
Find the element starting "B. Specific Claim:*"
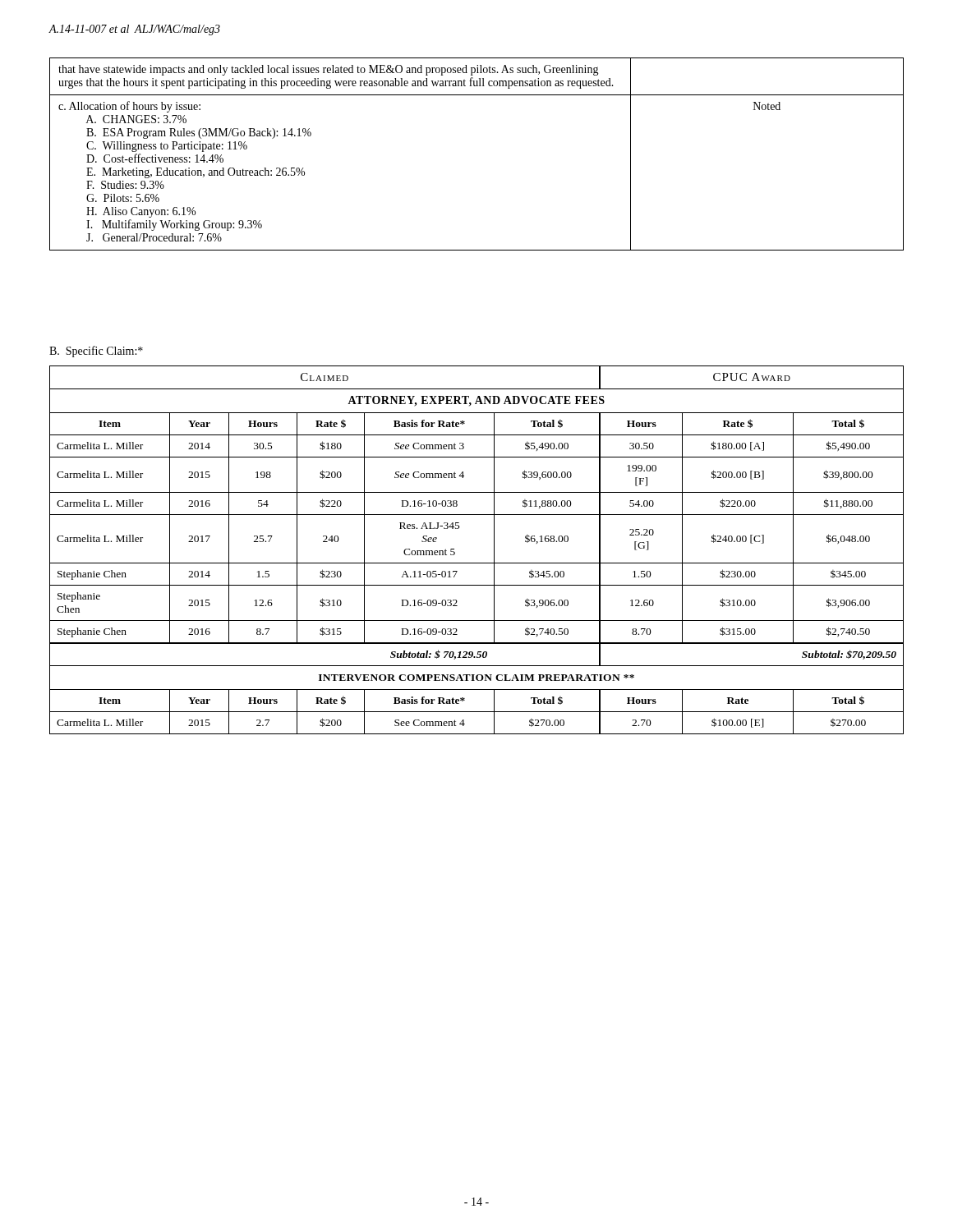click(96, 351)
